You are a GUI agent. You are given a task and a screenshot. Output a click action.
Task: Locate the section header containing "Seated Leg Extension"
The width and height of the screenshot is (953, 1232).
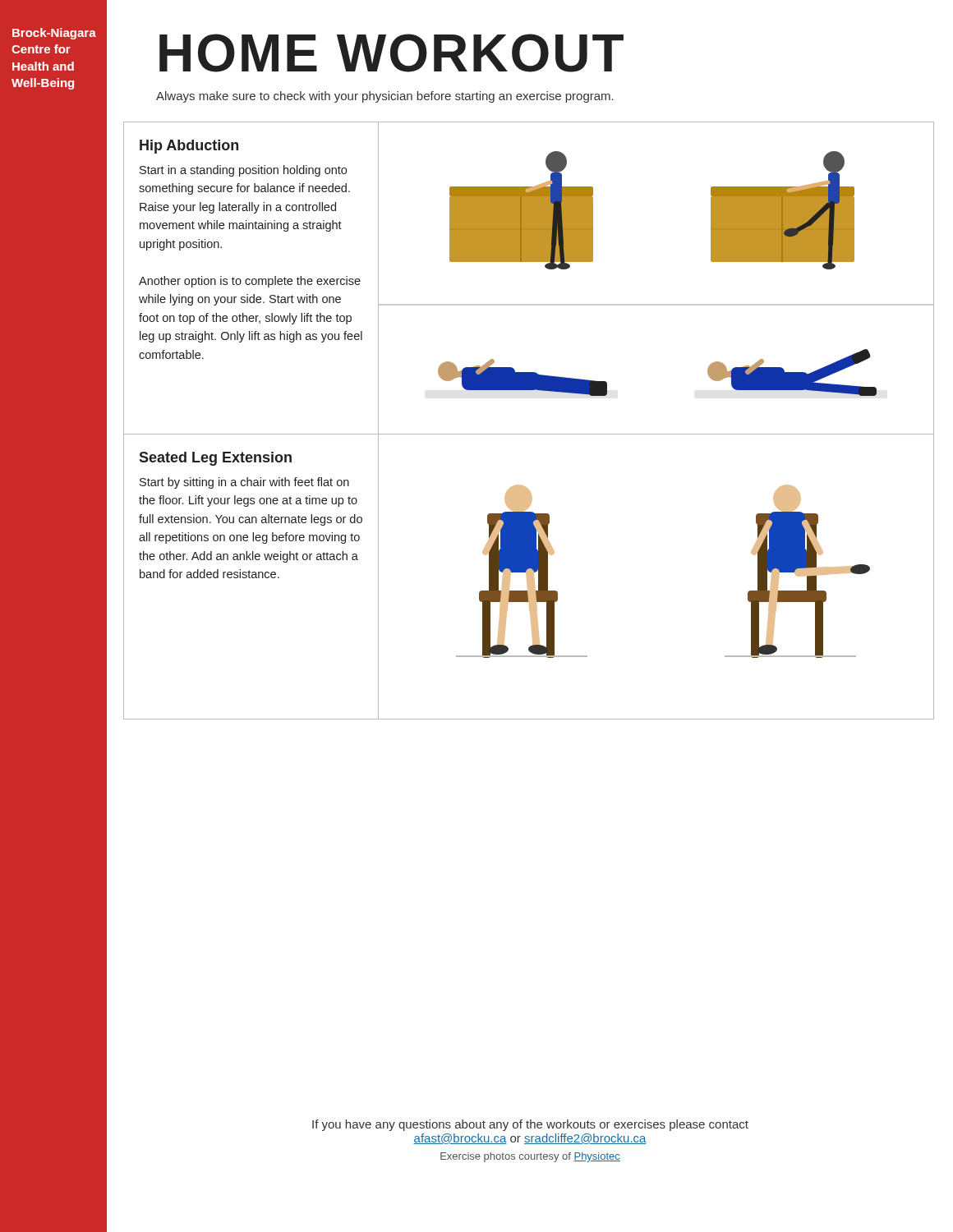(216, 458)
